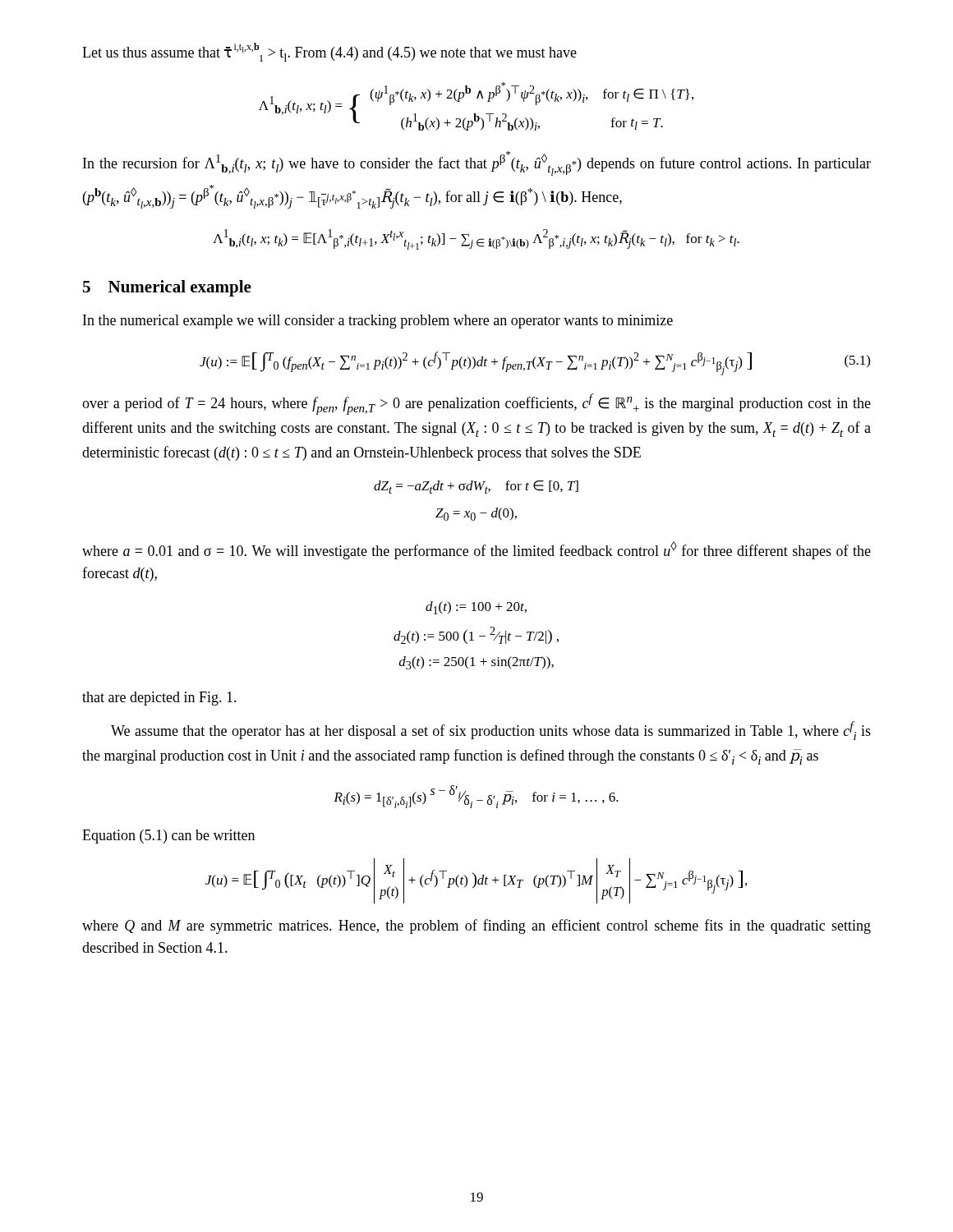This screenshot has width=953, height=1232.
Task: Find the element starting "Λ1b,i(tl, x; tl) = { (ψ1β*(tk, x)"
Action: point(476,107)
